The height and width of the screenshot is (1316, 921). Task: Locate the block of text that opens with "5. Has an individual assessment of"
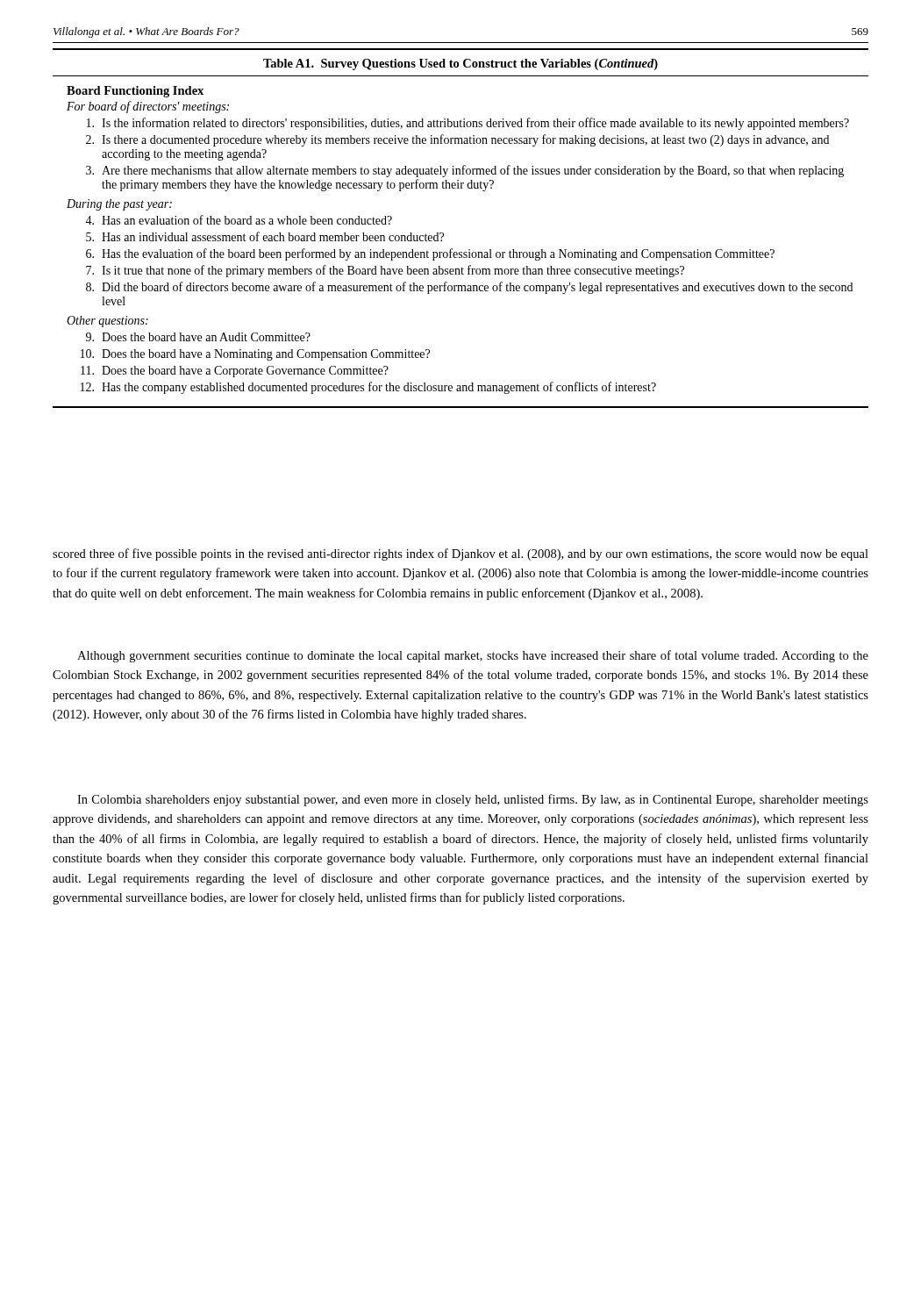click(x=265, y=236)
